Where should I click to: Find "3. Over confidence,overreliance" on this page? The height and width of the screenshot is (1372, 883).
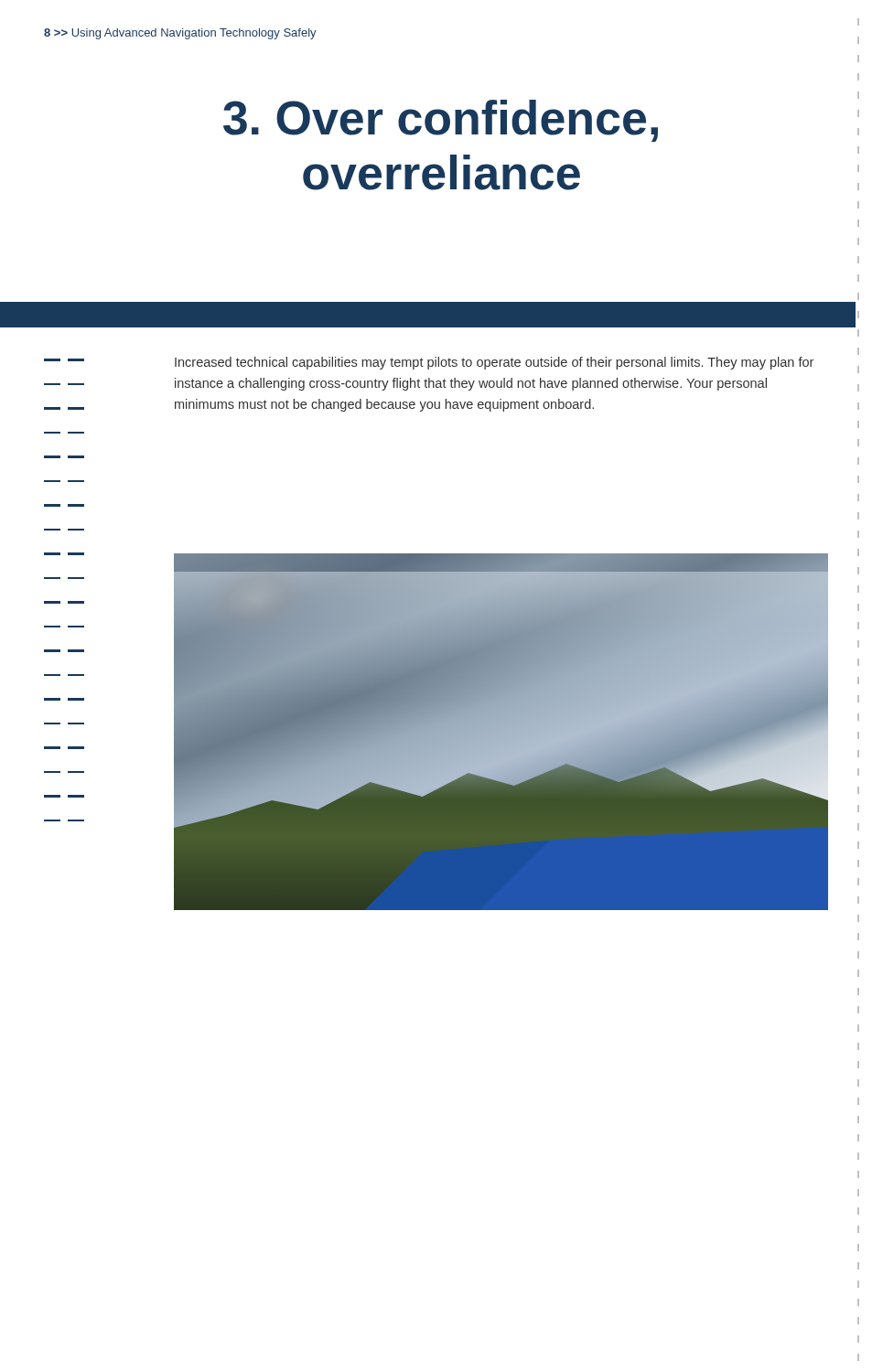pyautogui.click(x=442, y=146)
